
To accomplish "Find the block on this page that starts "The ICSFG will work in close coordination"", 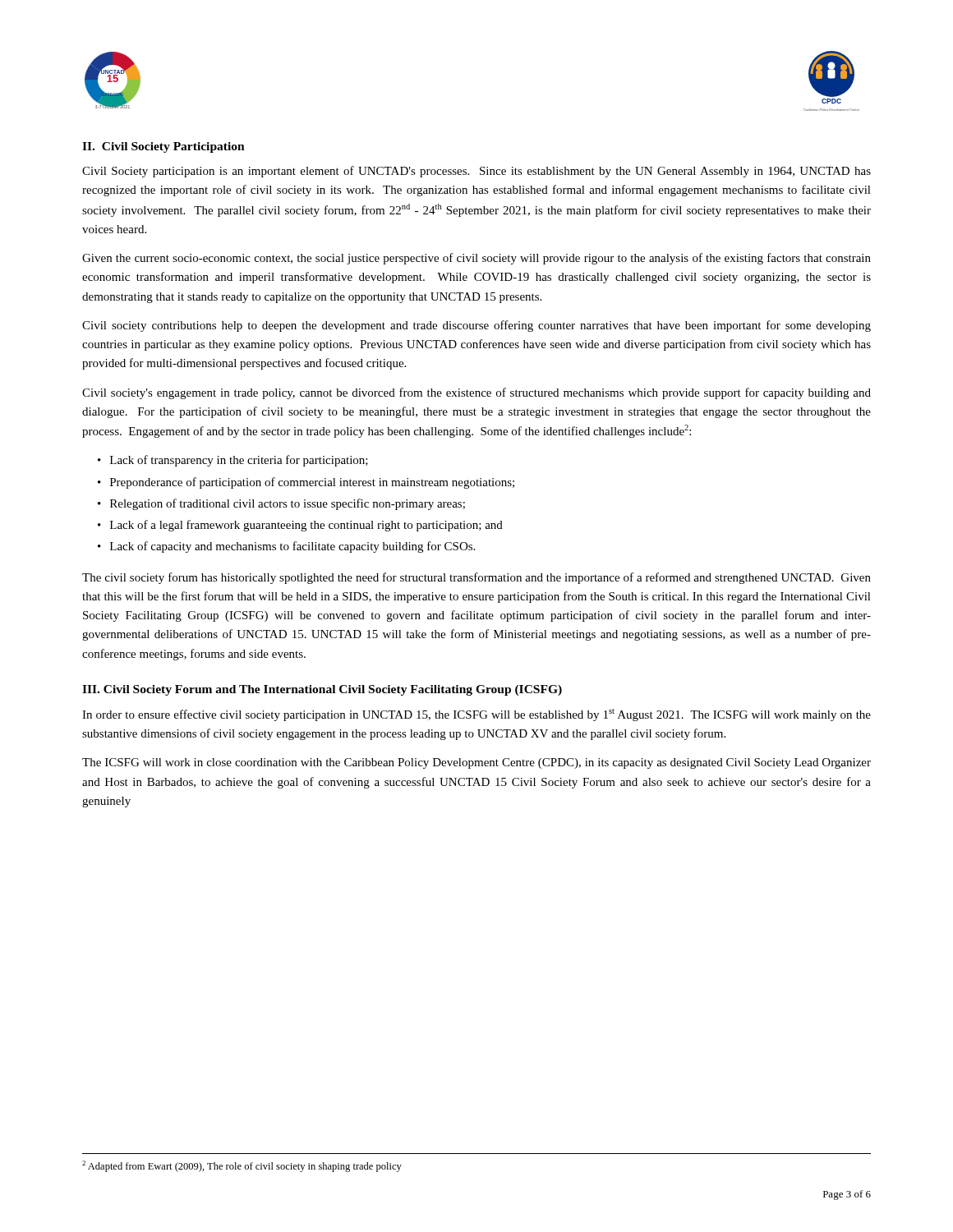I will (x=476, y=782).
